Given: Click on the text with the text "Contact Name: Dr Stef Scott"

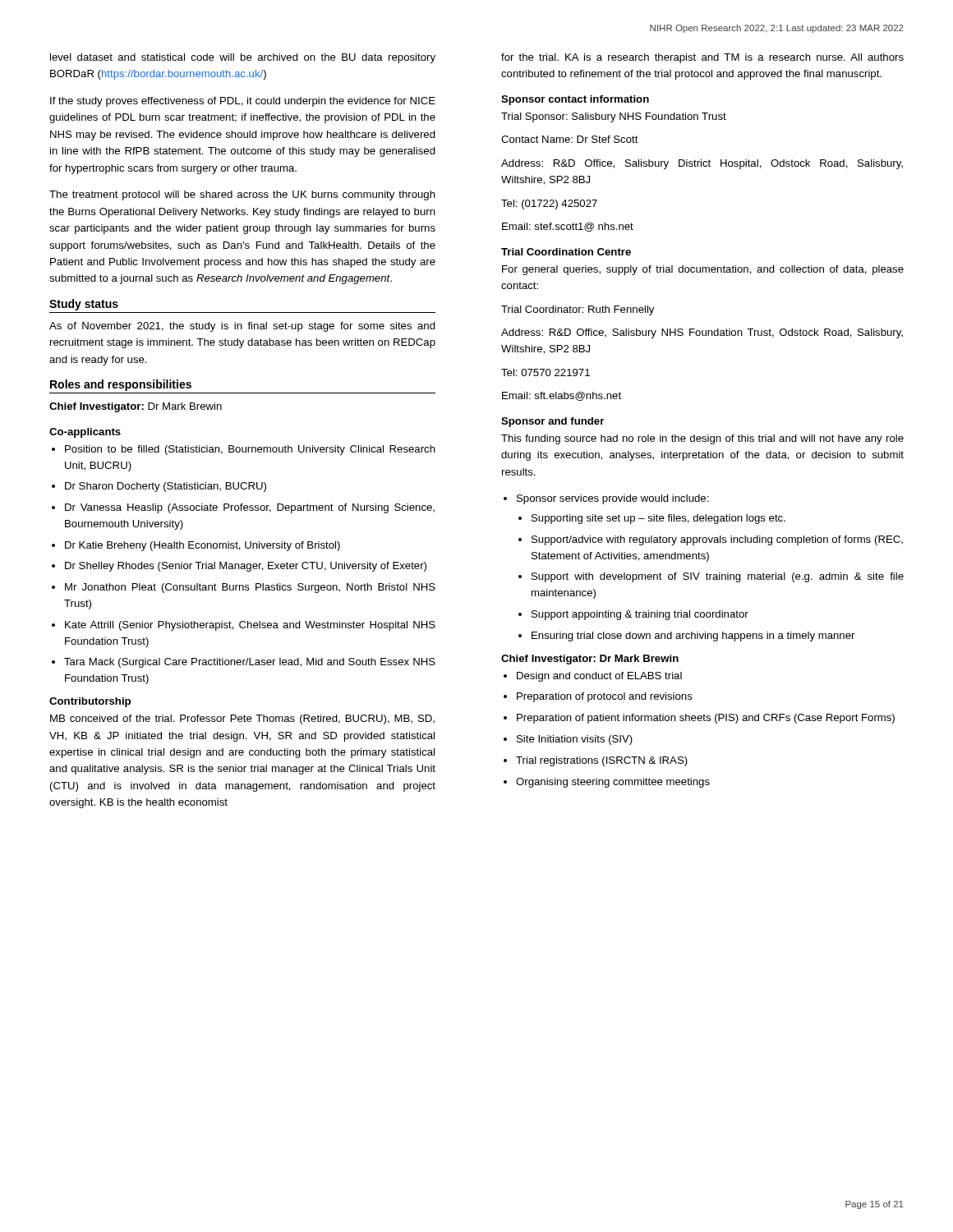Looking at the screenshot, I should (x=570, y=139).
